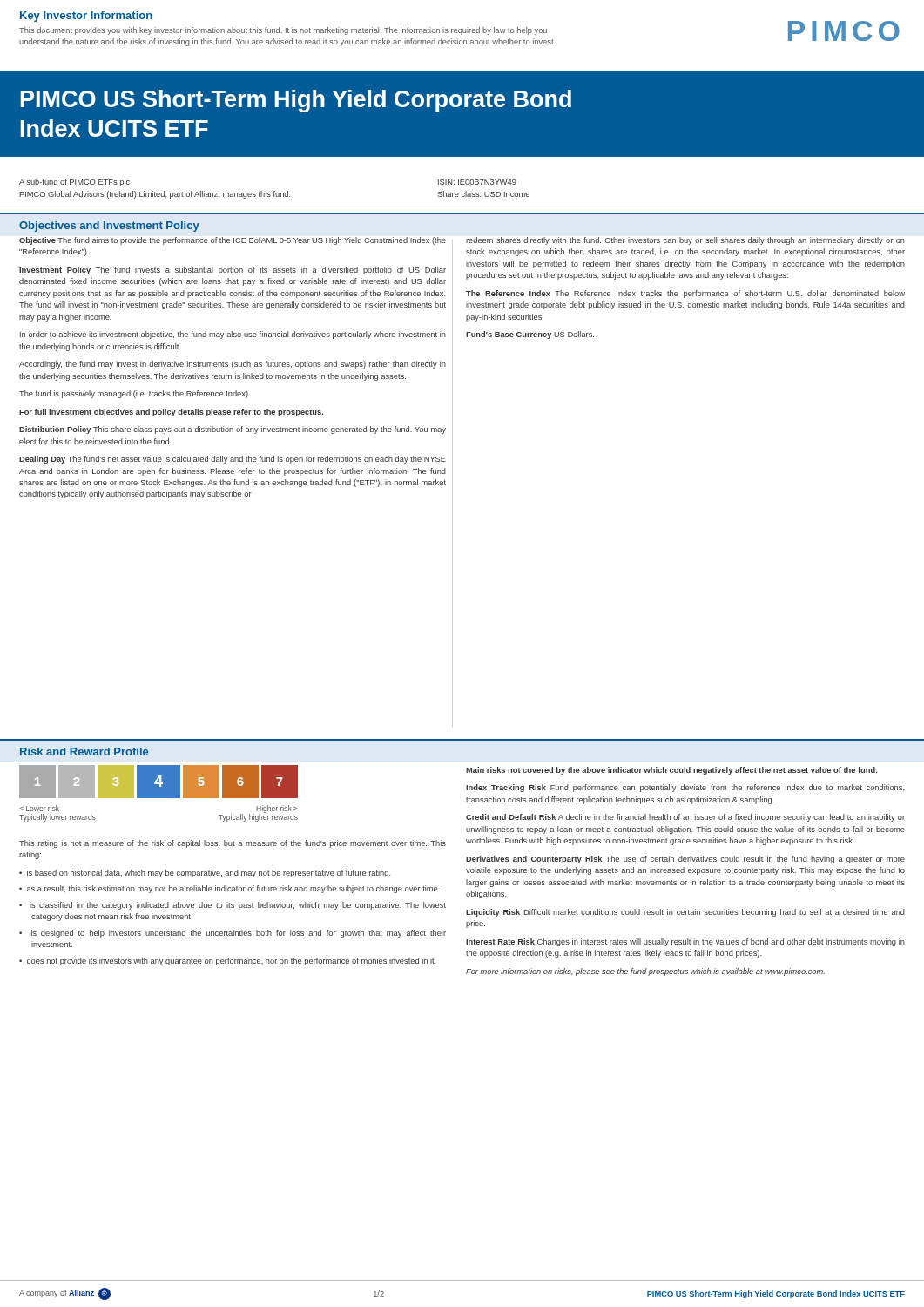Viewport: 924px width, 1307px height.
Task: Find the text block containing "Dealing Day The fund's"
Action: coord(233,477)
